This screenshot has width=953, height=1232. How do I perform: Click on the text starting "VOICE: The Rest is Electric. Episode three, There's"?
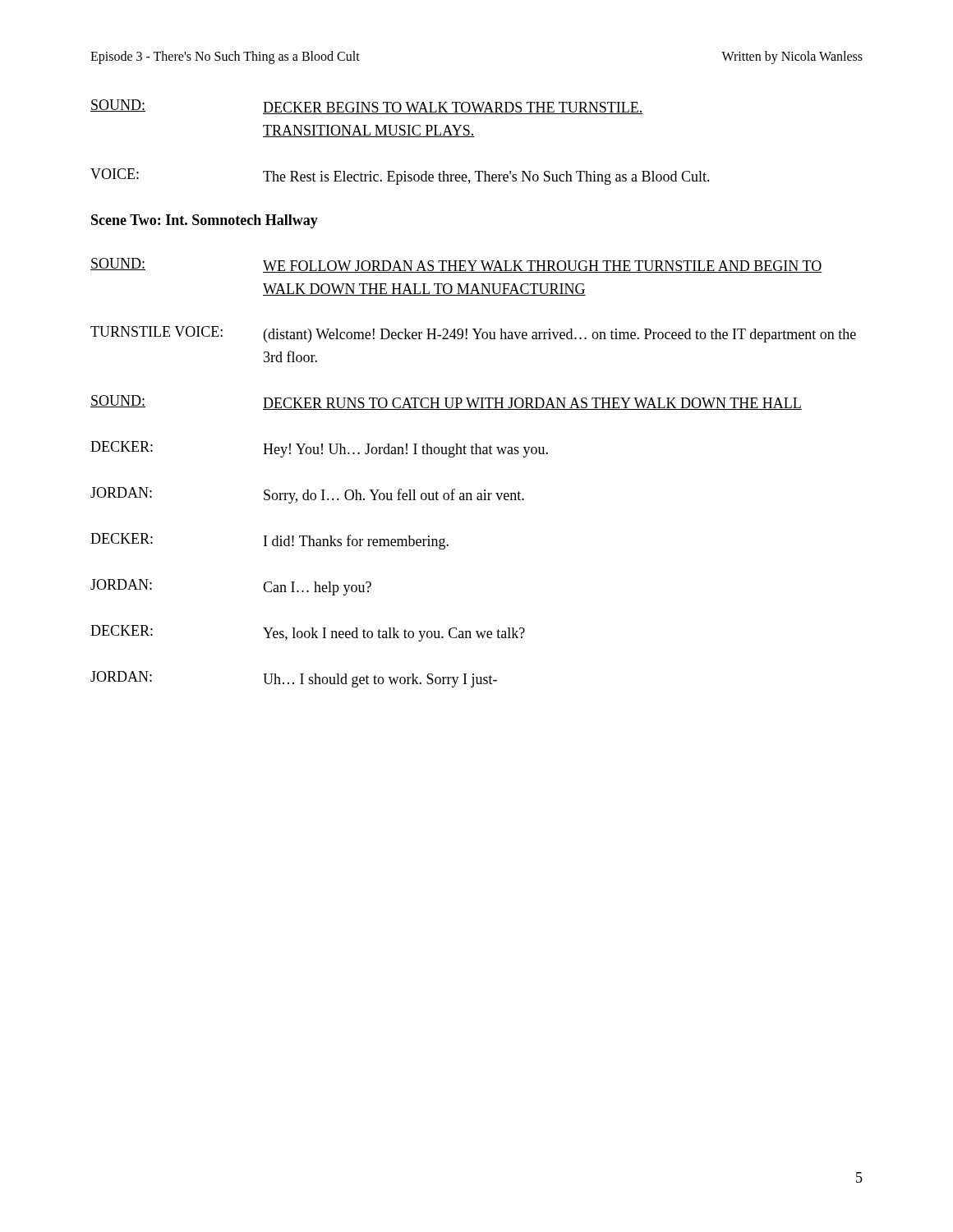coord(476,177)
